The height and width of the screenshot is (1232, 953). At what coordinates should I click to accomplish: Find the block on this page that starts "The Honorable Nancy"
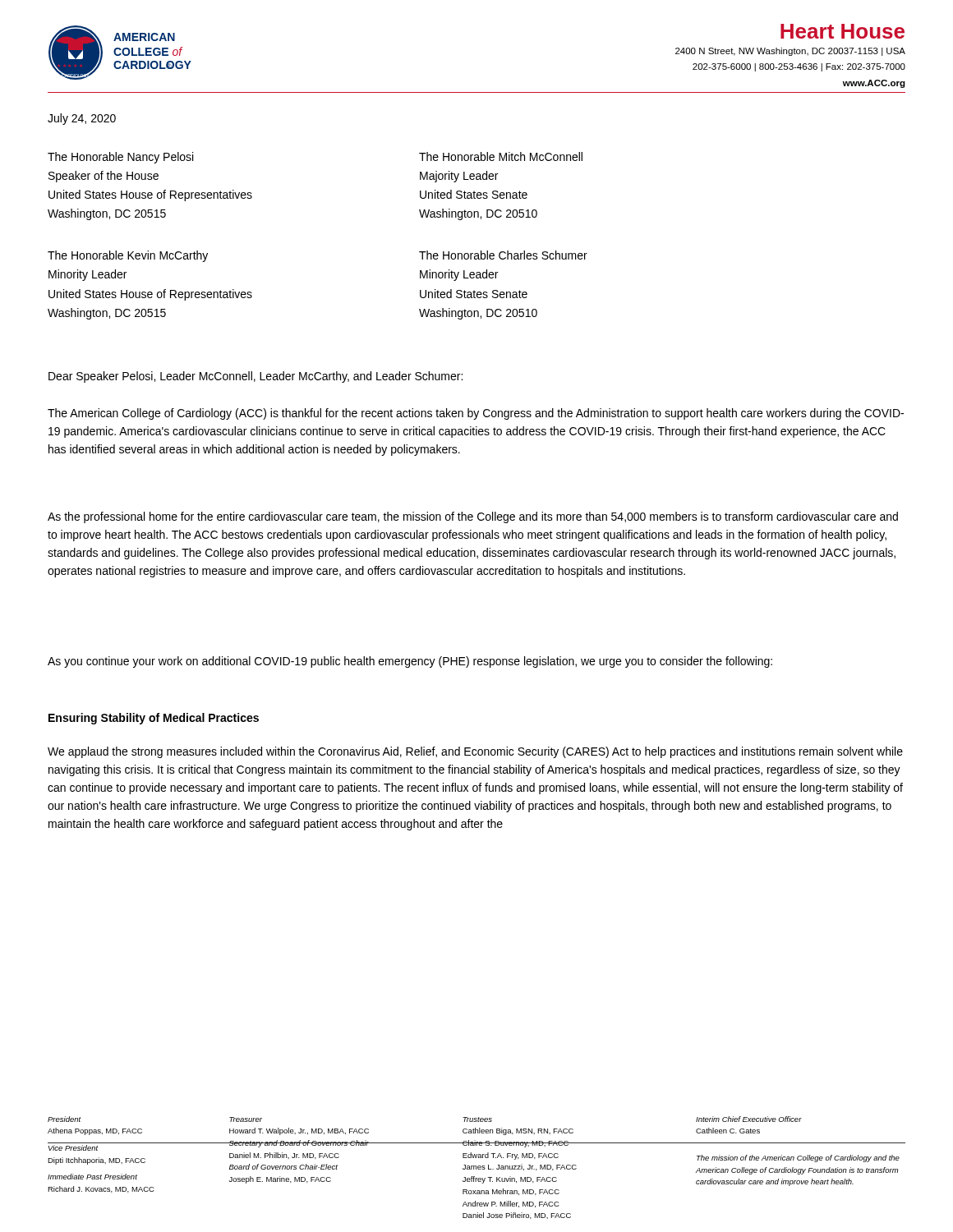click(120, 158)
